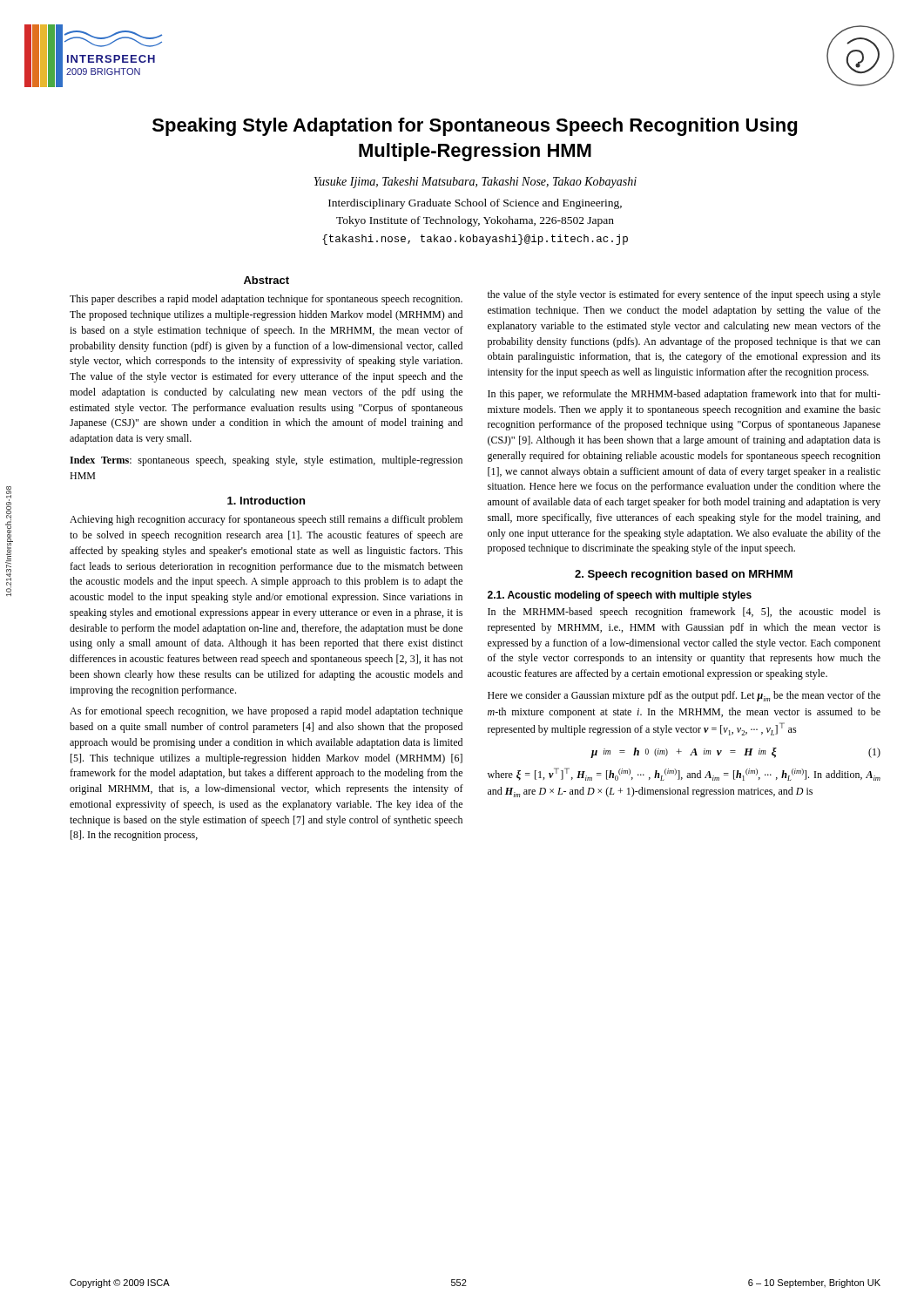Locate the region starting "2. Speech recognition"
The width and height of the screenshot is (924, 1307).
click(x=684, y=574)
